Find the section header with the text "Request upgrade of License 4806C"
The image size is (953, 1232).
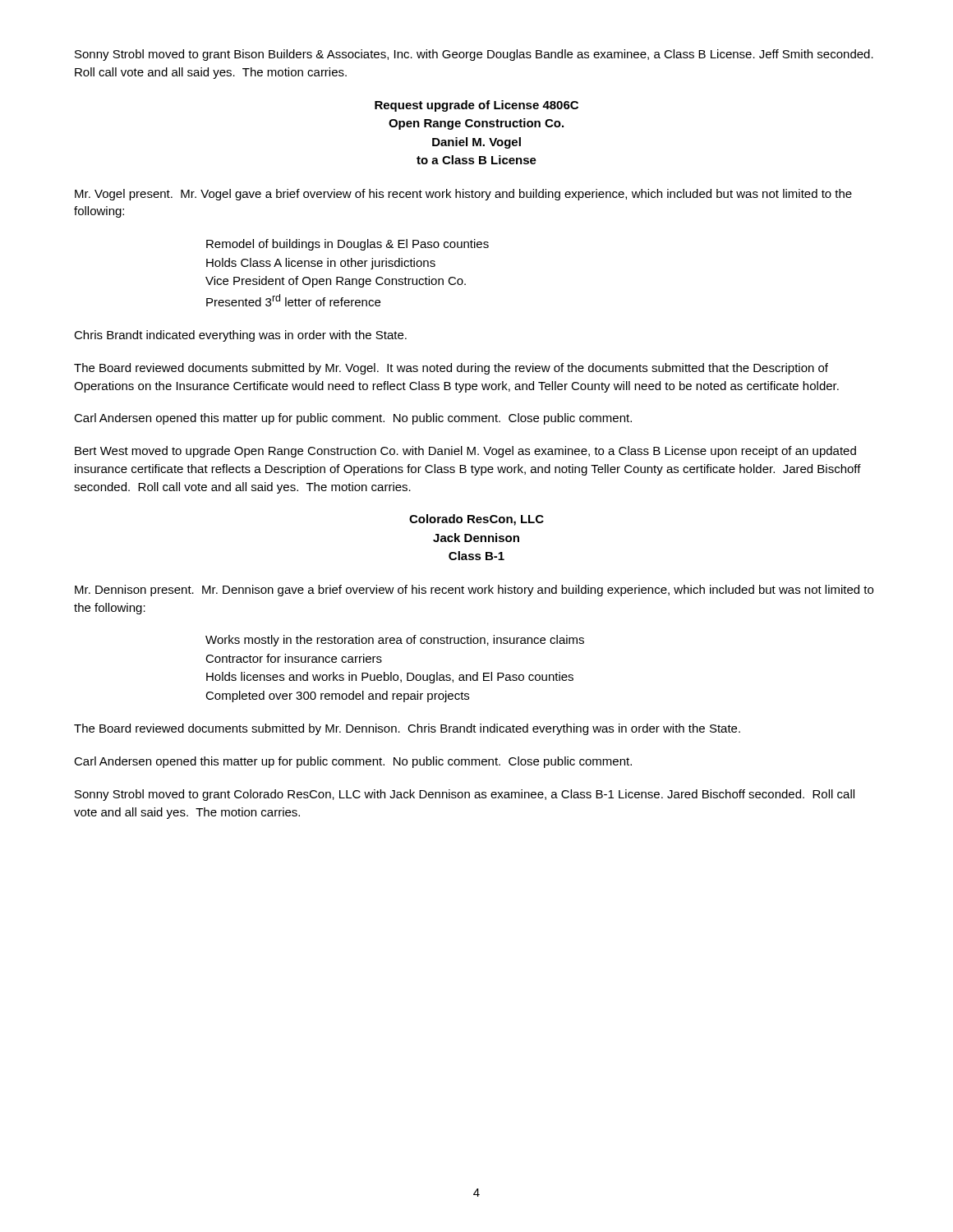click(x=476, y=132)
